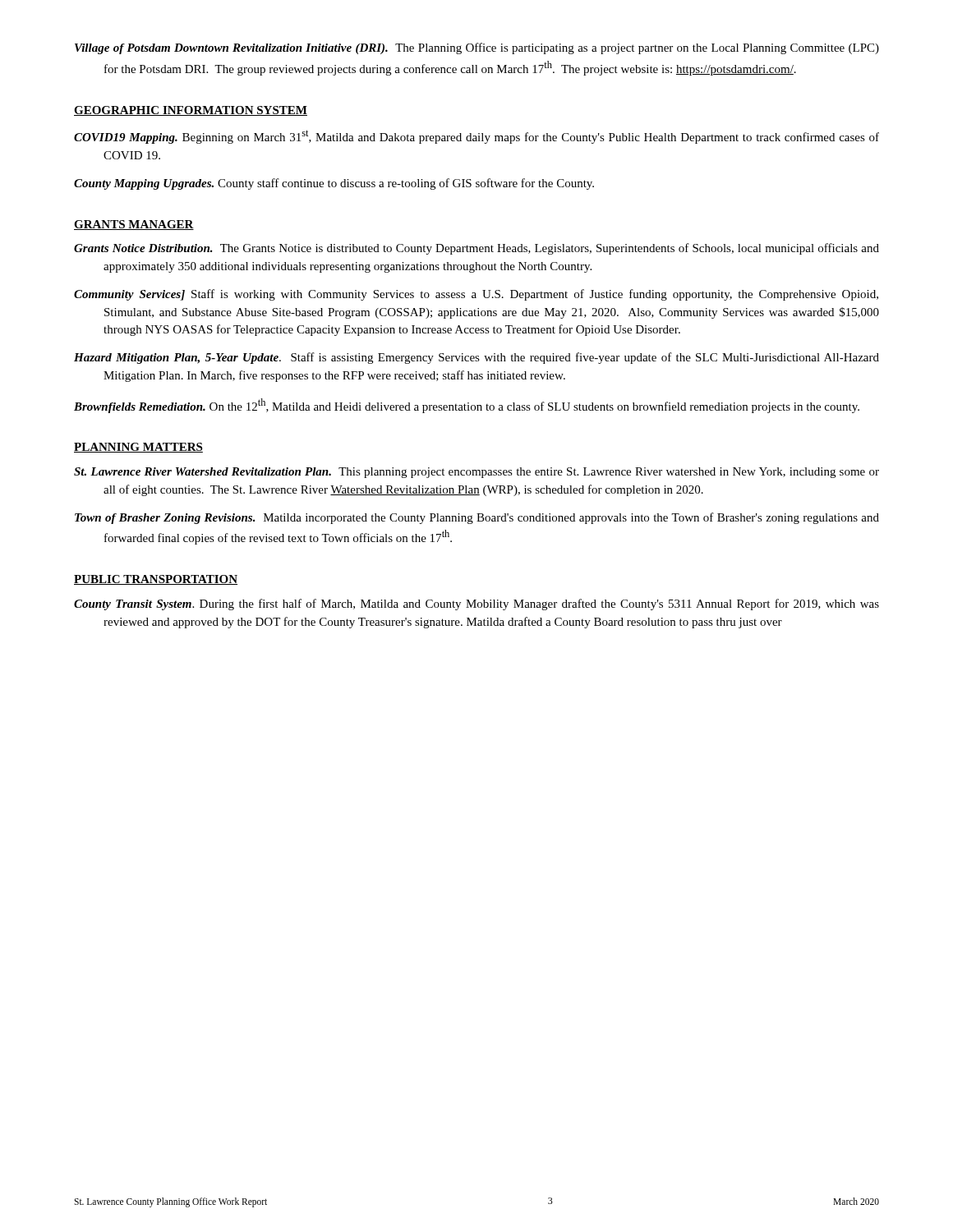
Task: Click on the element starting "County Transit System."
Action: point(476,613)
